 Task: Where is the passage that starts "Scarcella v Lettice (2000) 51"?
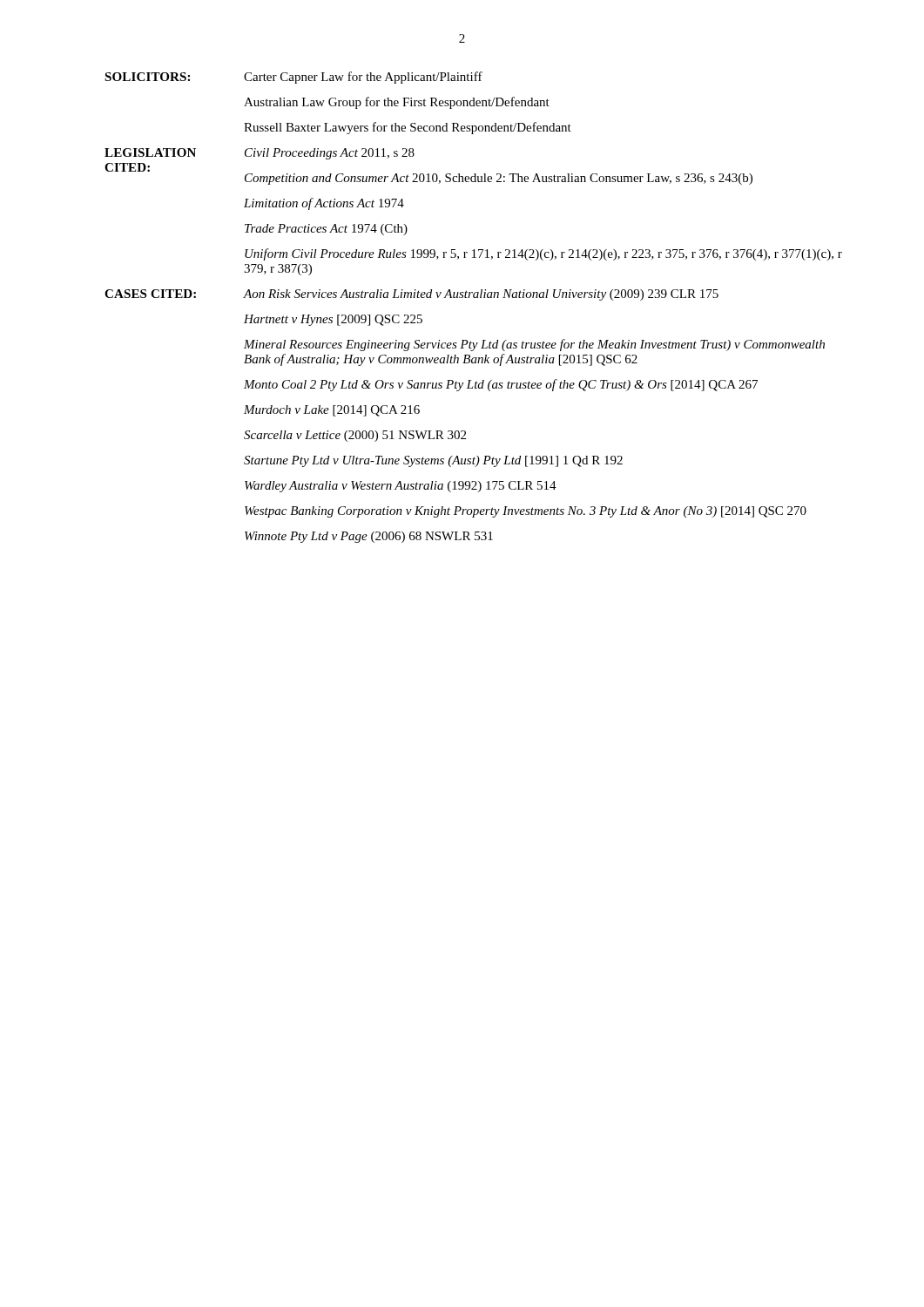[355, 435]
